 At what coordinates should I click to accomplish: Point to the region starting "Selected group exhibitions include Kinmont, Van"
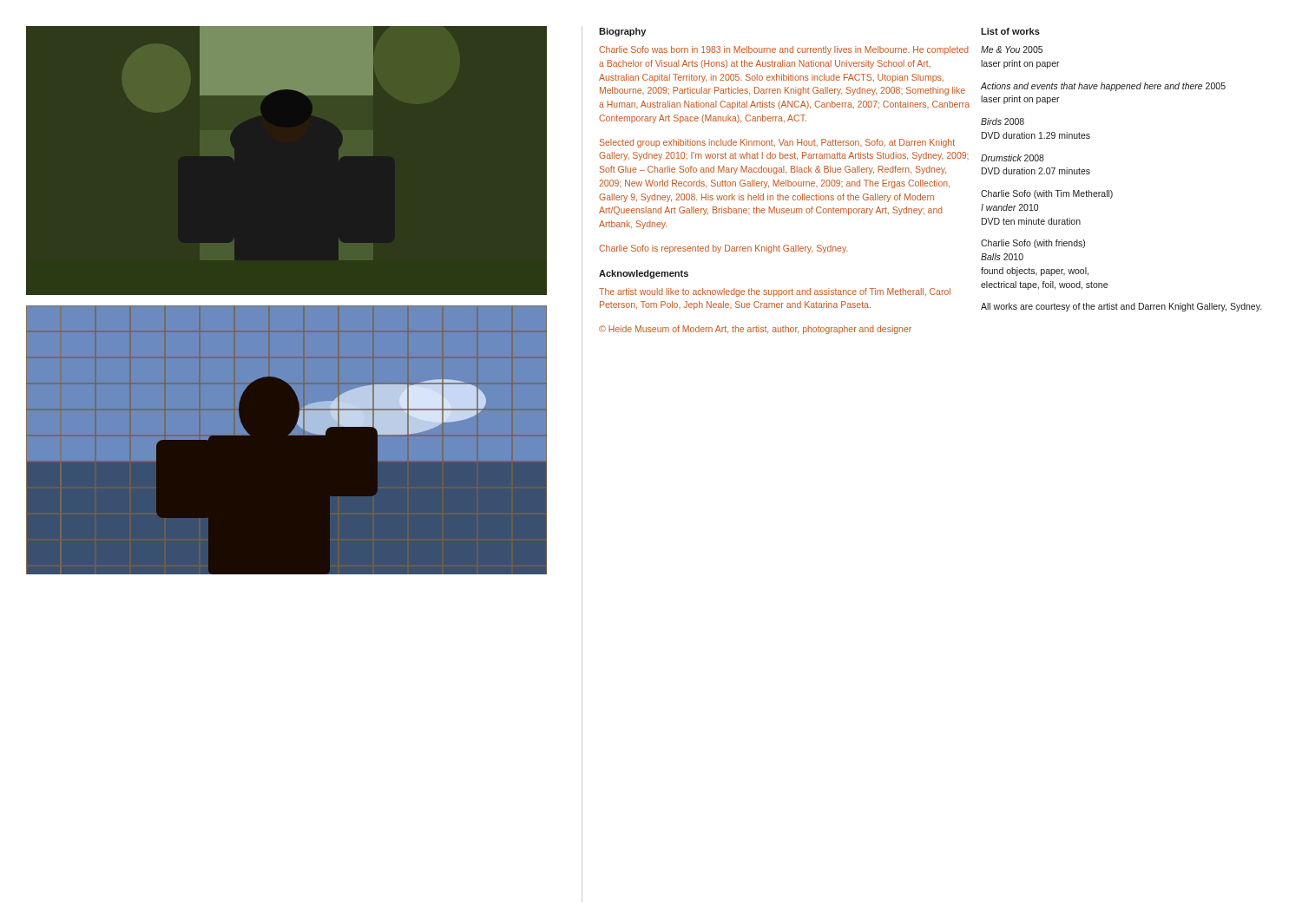click(784, 183)
